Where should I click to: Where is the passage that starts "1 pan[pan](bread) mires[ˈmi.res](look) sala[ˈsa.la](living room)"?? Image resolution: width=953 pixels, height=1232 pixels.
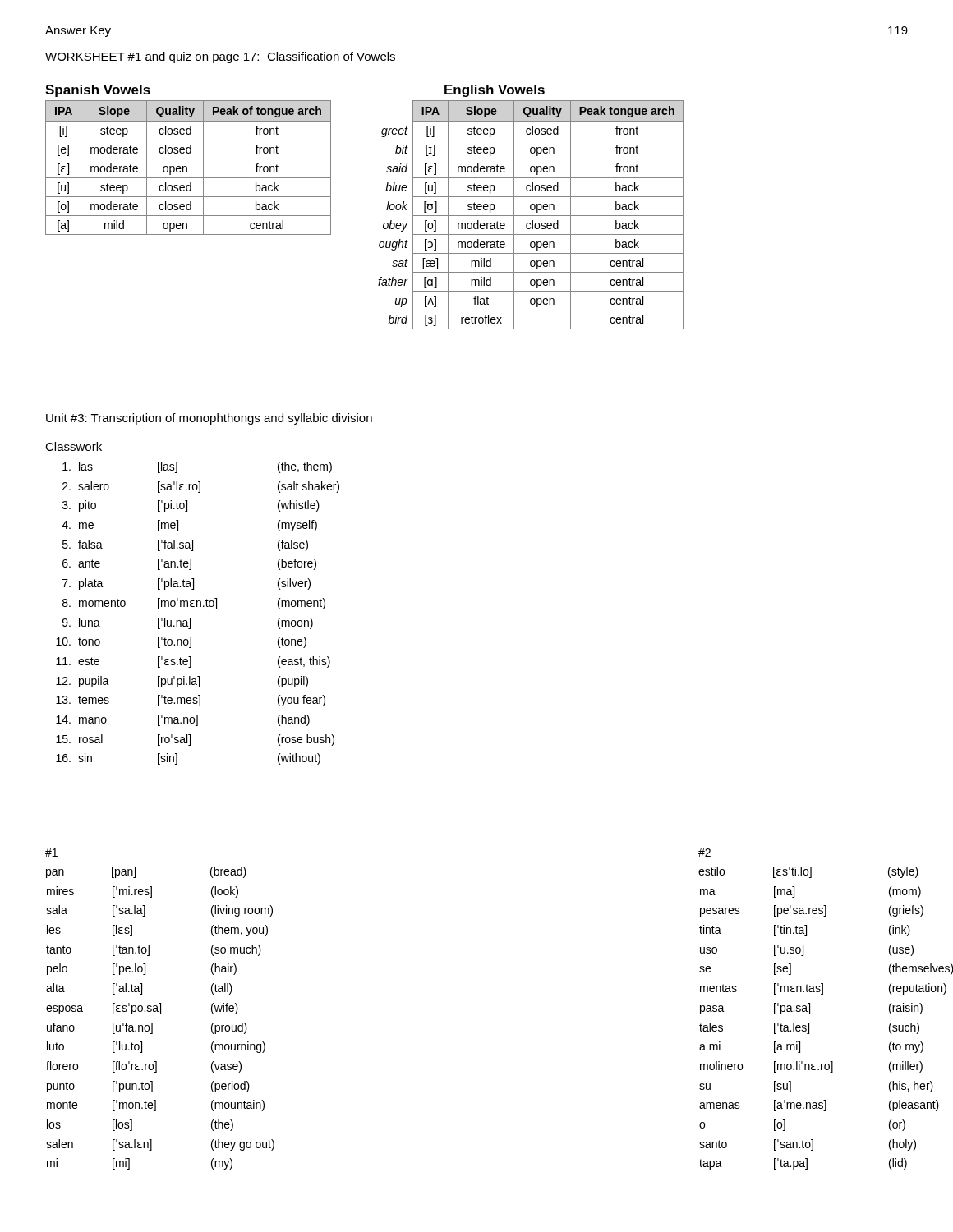tap(51, 853)
